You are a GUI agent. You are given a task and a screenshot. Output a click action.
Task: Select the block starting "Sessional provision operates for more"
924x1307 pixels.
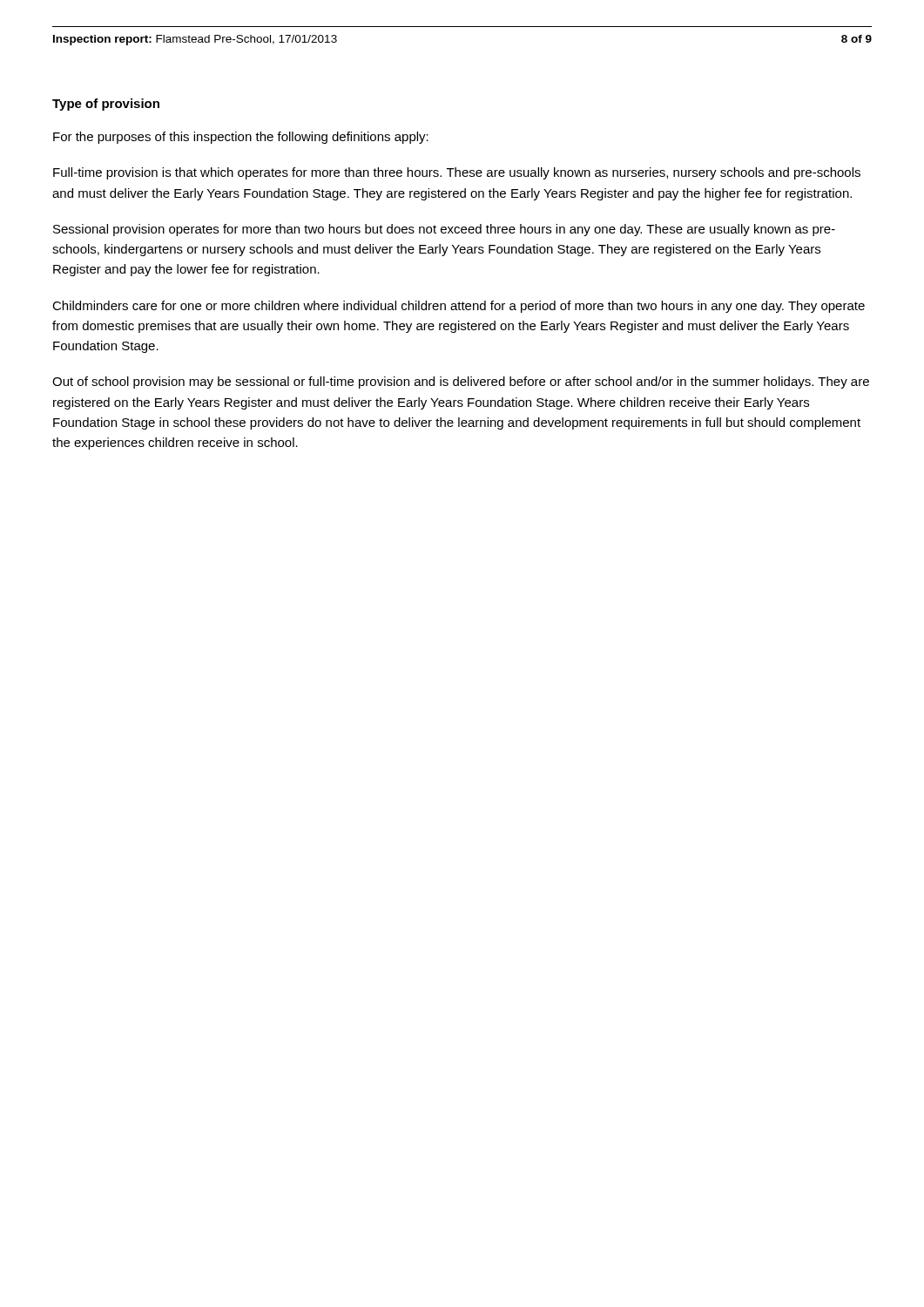[x=444, y=249]
